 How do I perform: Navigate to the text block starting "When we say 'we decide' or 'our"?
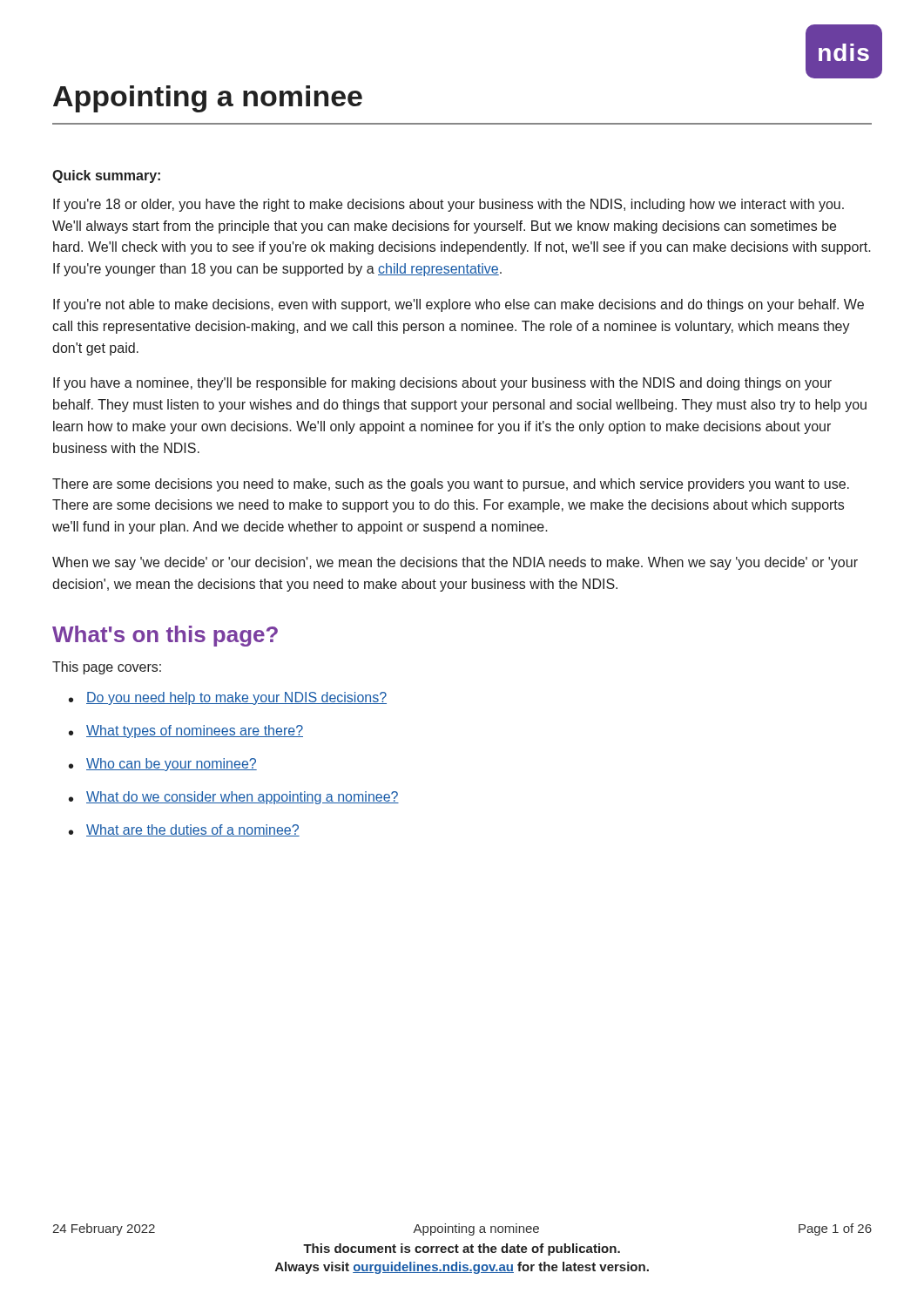462,574
